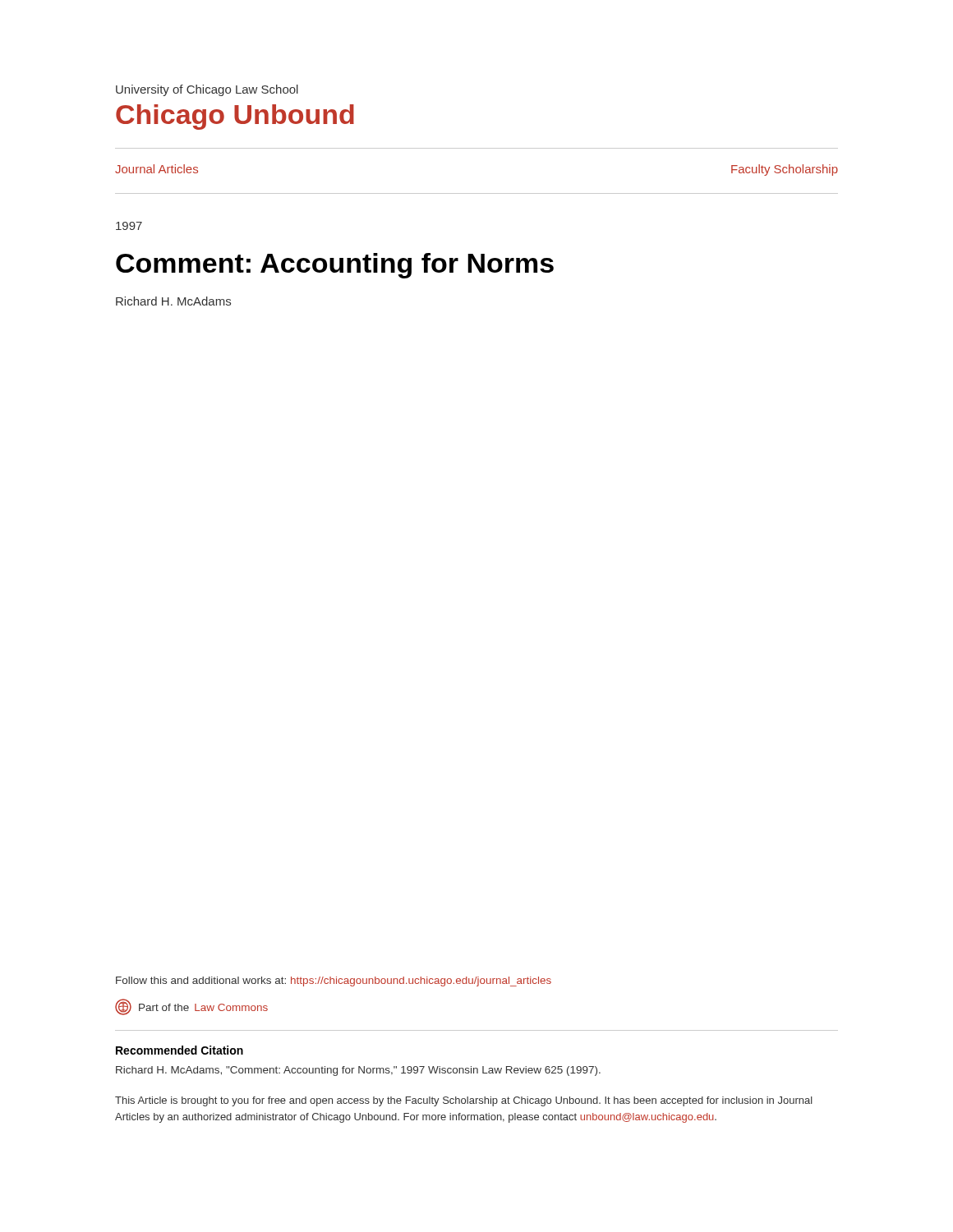Locate the text that reads "Faculty Scholarship"
The image size is (953, 1232).
pos(784,169)
